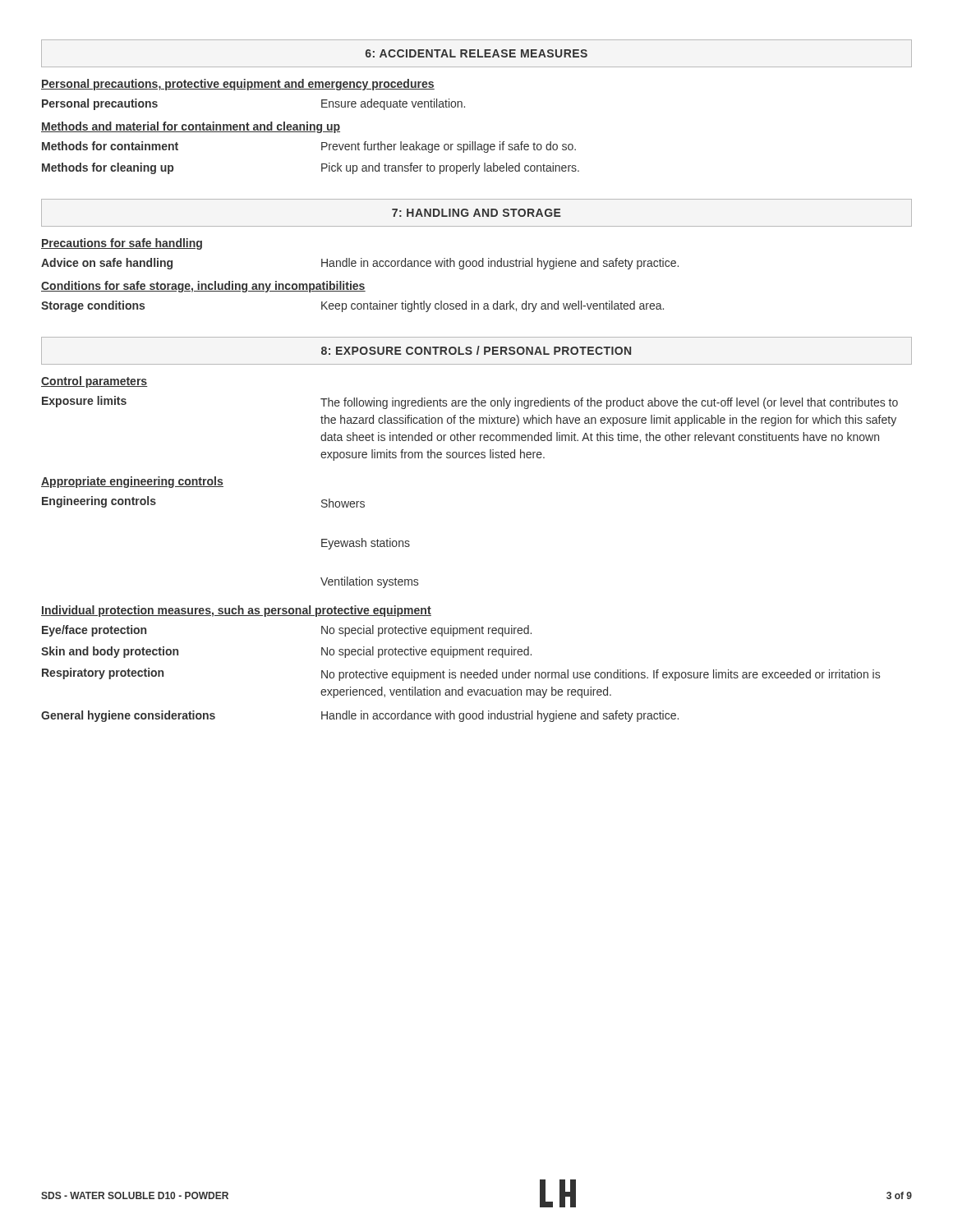Select the section header containing "Control parameters"
953x1232 pixels.
[x=94, y=381]
